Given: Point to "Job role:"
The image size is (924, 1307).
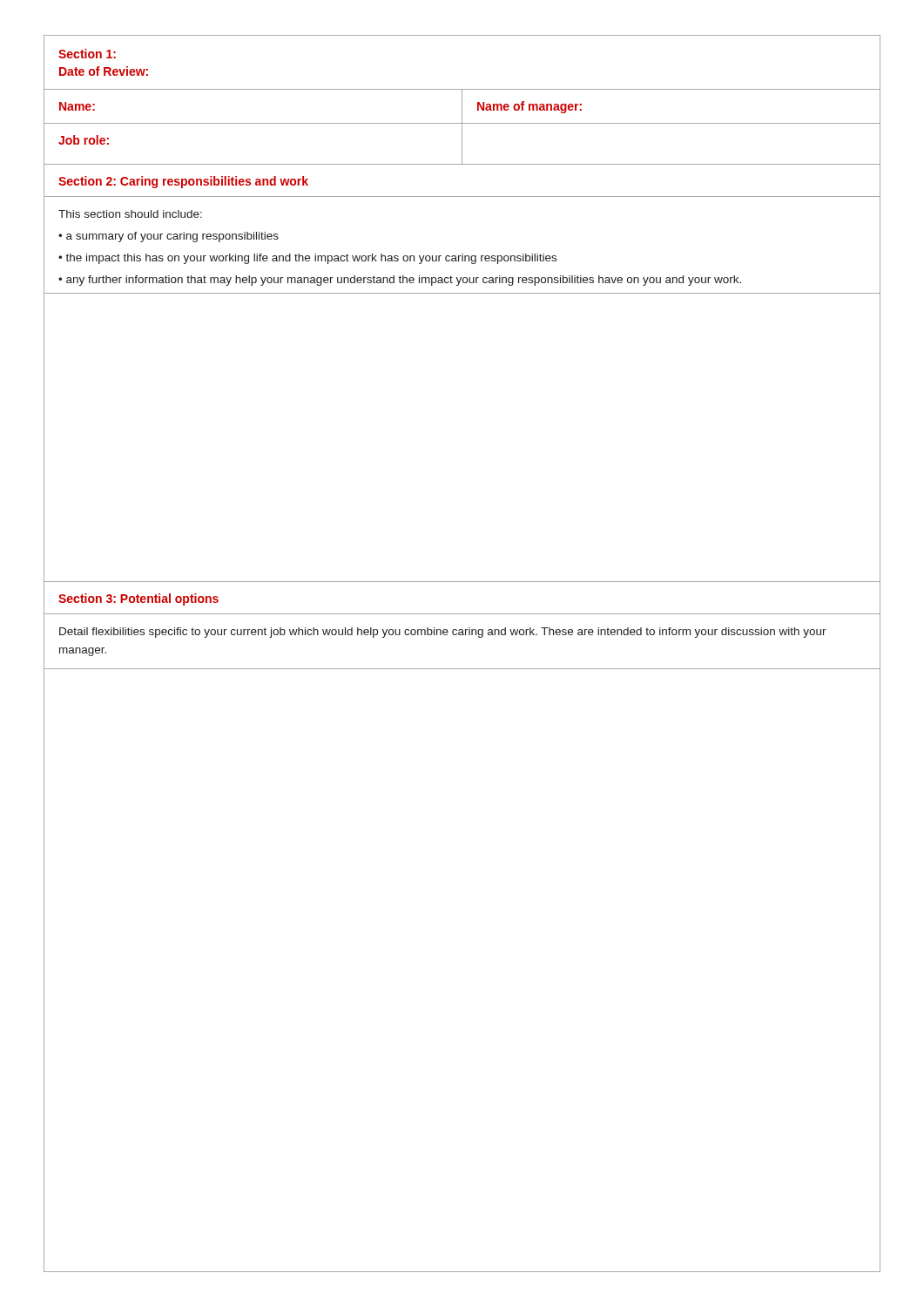Looking at the screenshot, I should [84, 140].
